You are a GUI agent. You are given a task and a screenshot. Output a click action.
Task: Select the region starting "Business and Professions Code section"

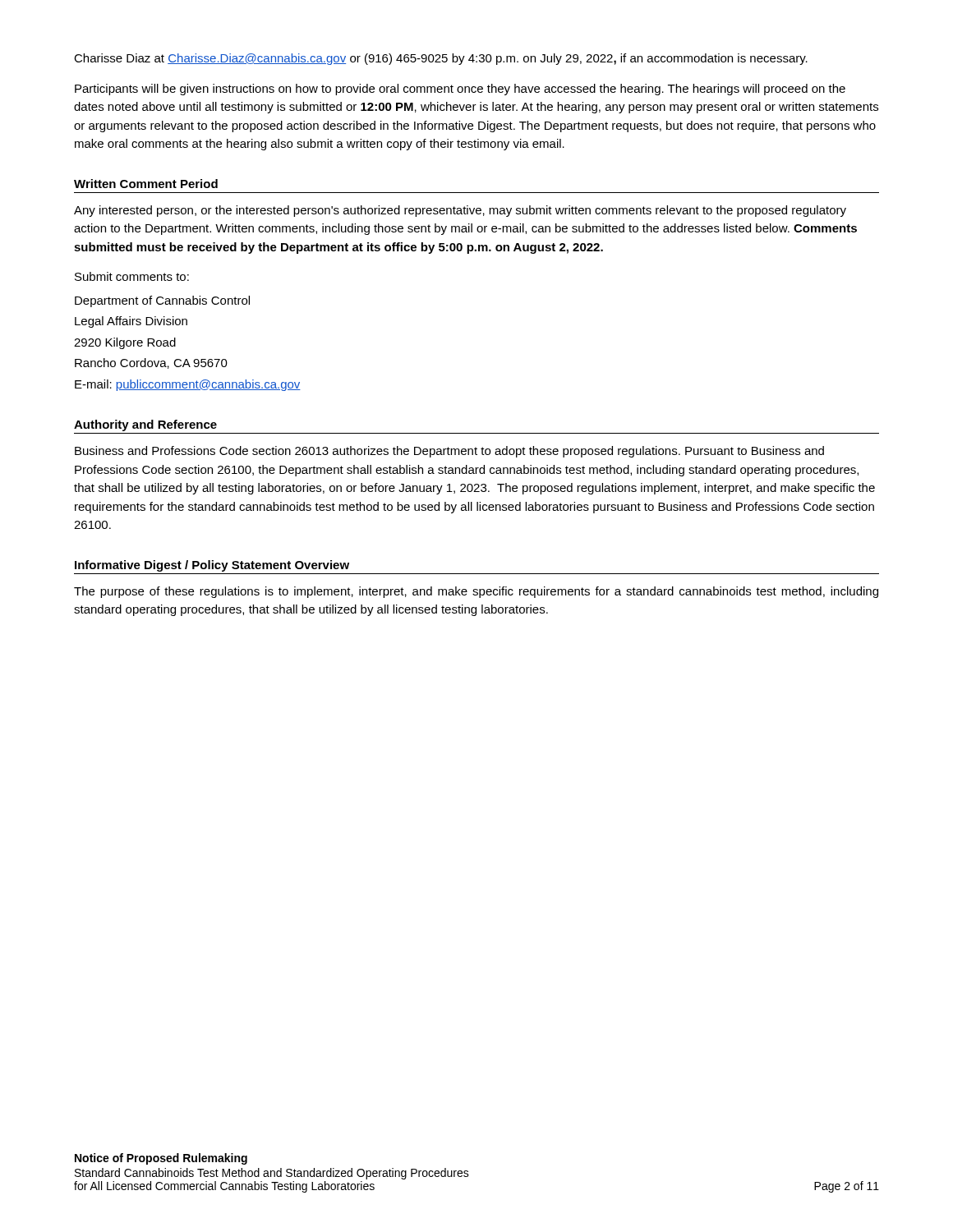(475, 487)
